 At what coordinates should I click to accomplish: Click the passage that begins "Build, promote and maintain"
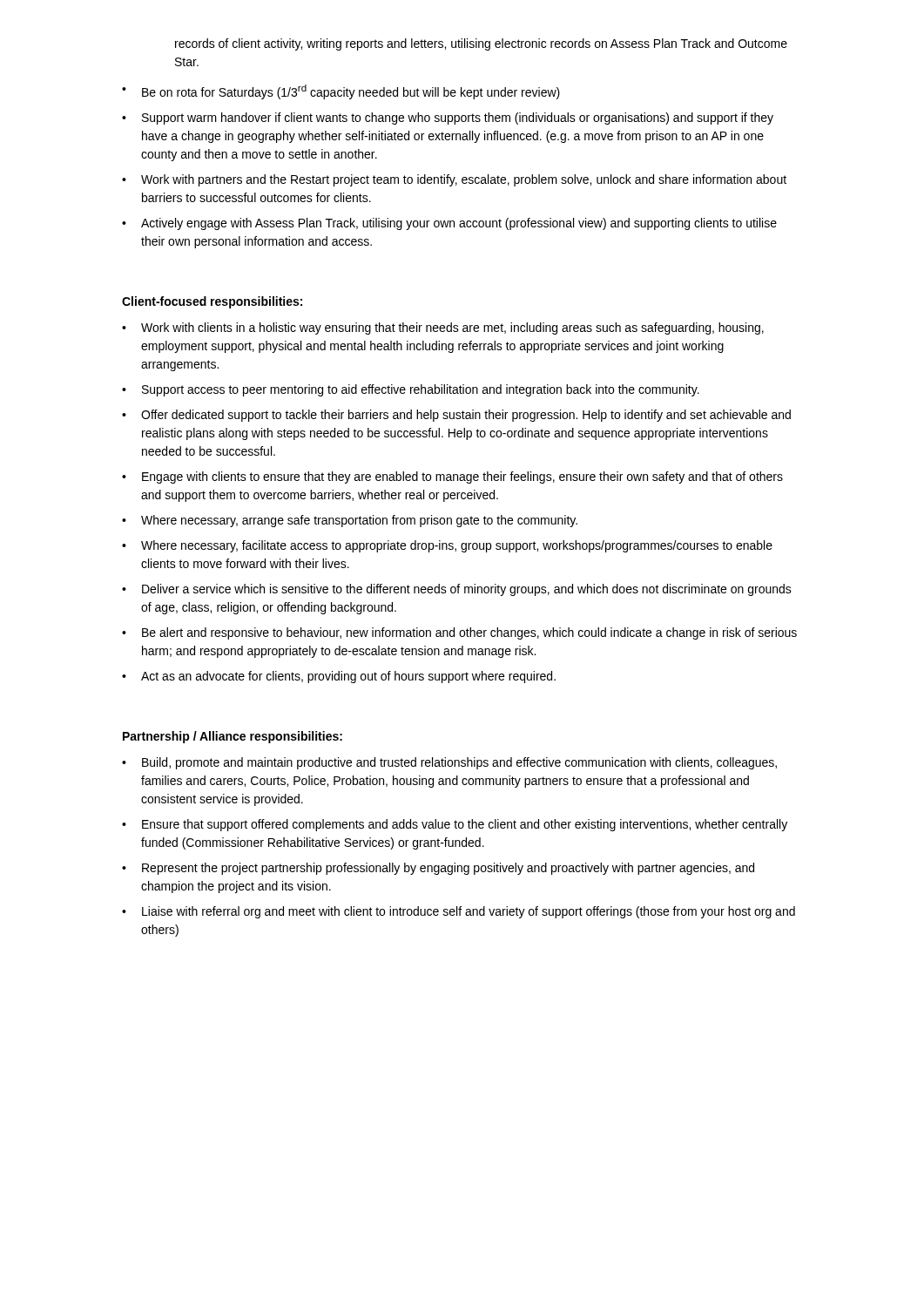[460, 780]
